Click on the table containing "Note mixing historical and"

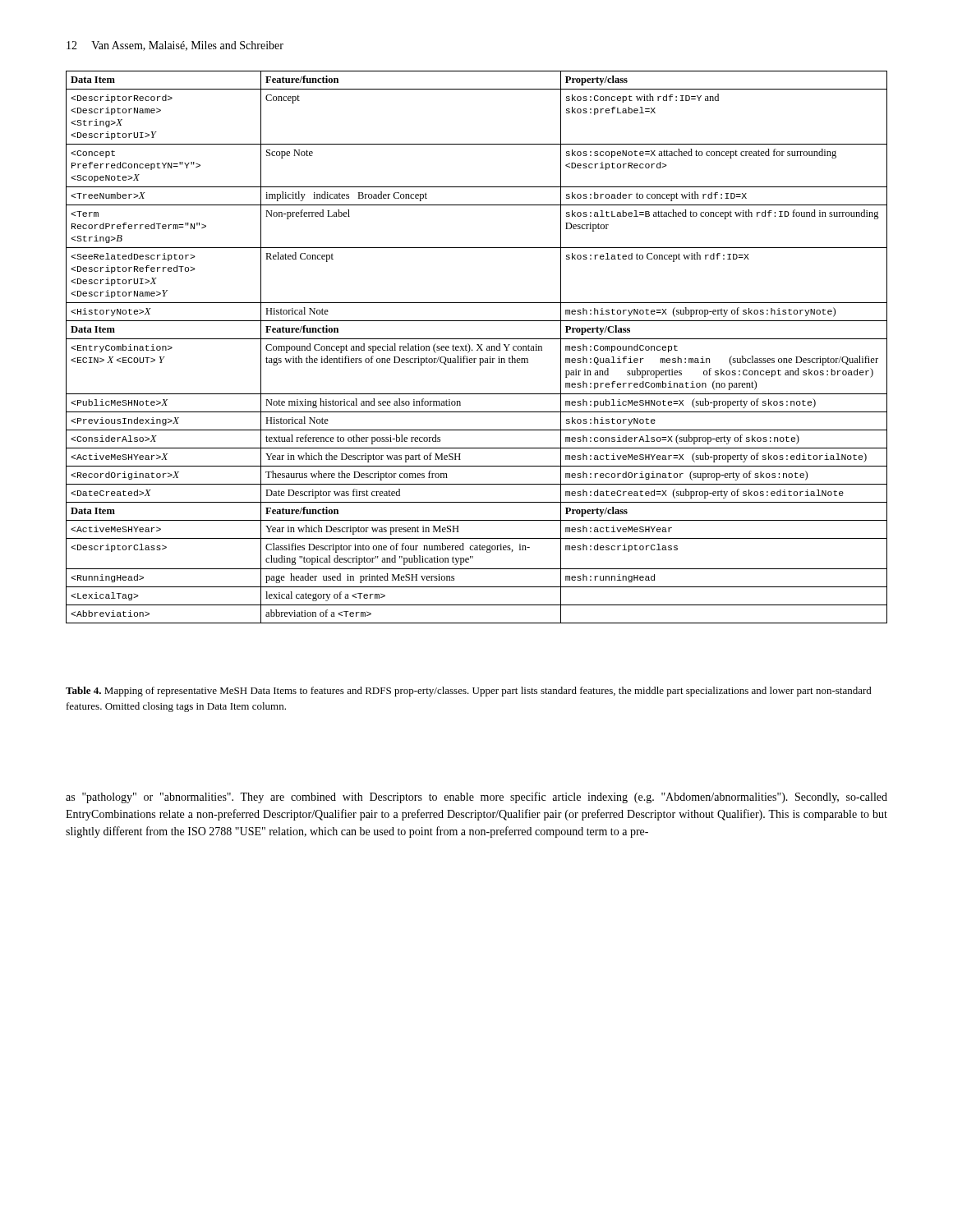point(476,347)
